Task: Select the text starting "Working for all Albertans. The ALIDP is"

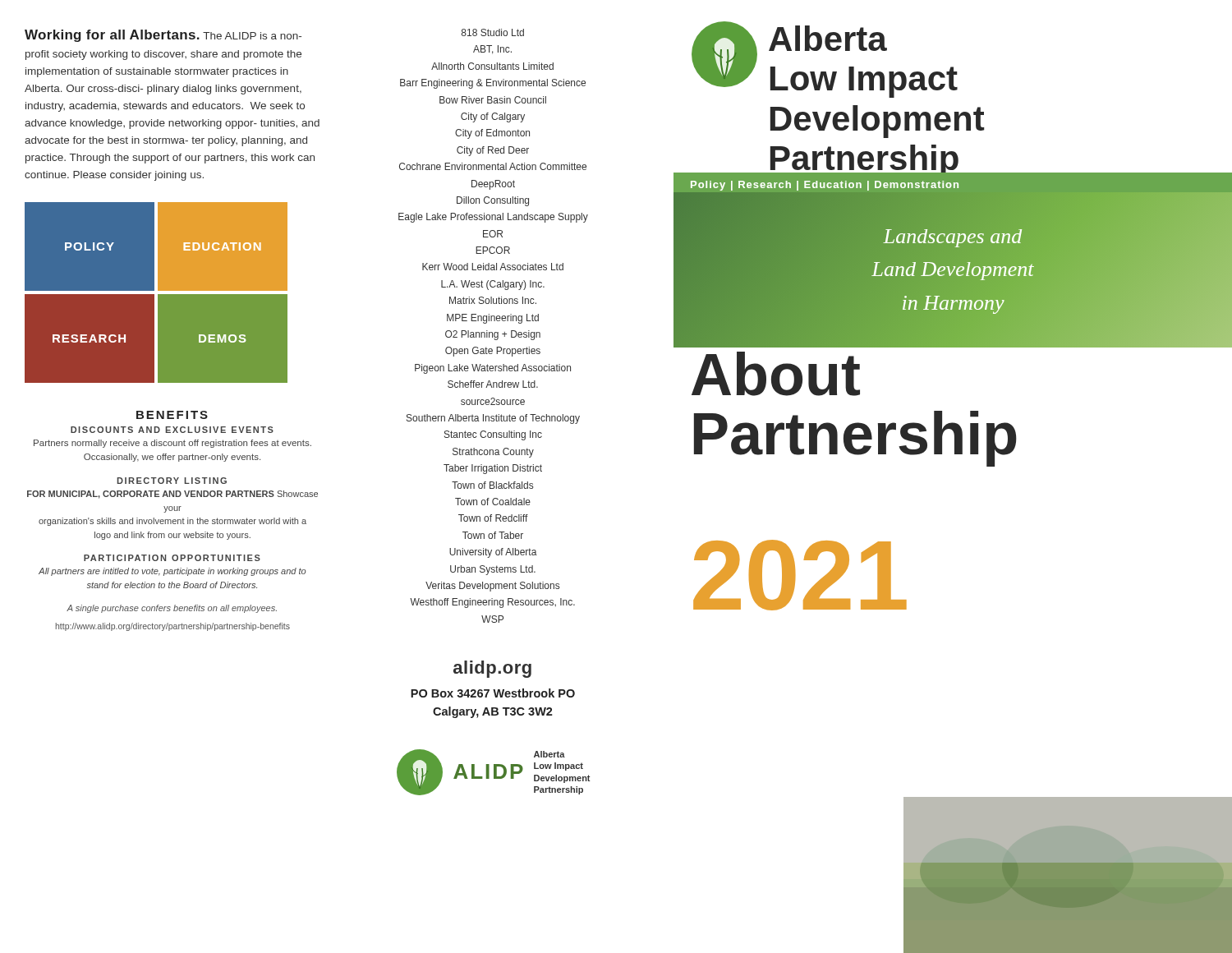Action: tap(172, 104)
